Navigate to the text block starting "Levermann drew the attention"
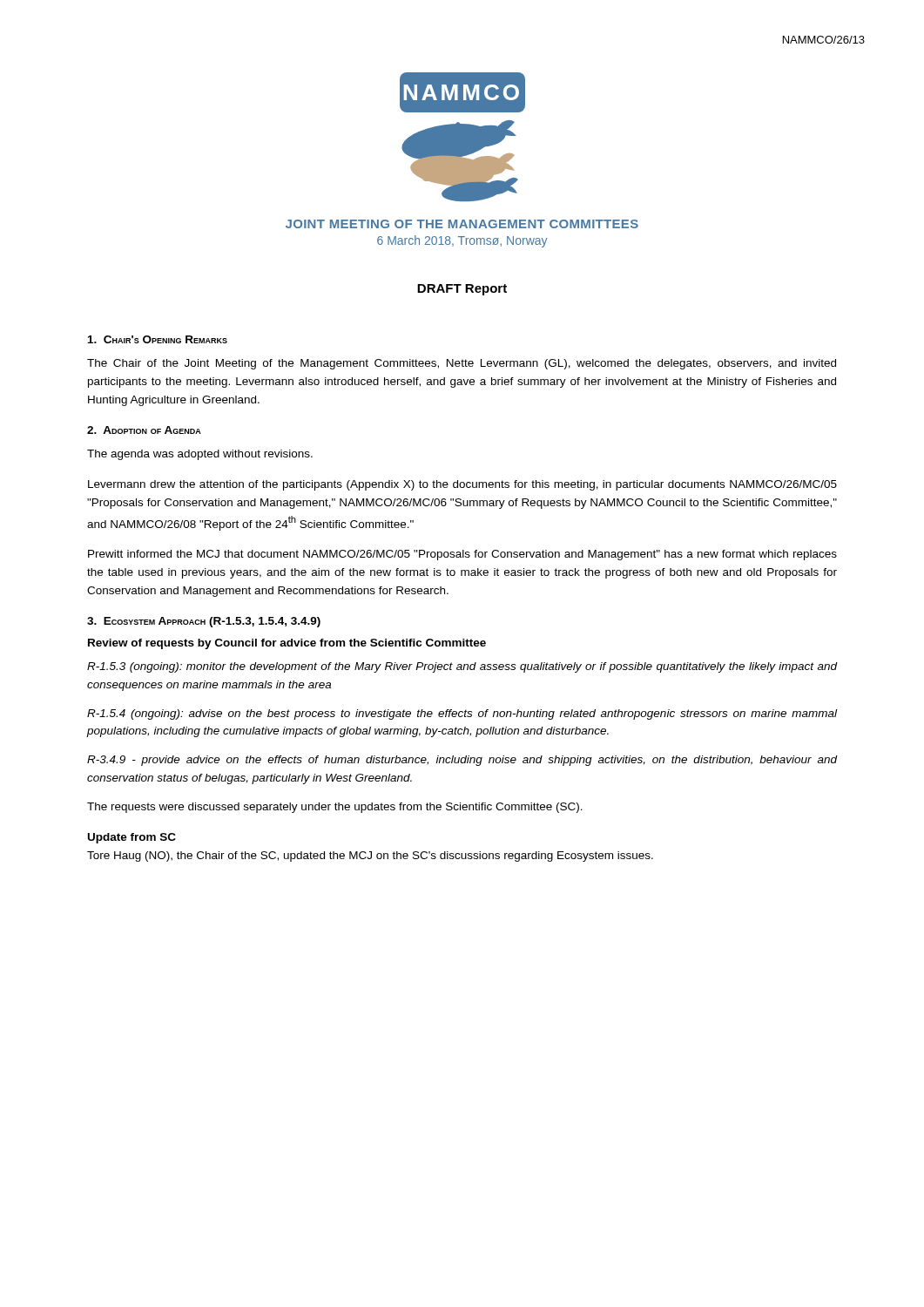 pos(462,504)
